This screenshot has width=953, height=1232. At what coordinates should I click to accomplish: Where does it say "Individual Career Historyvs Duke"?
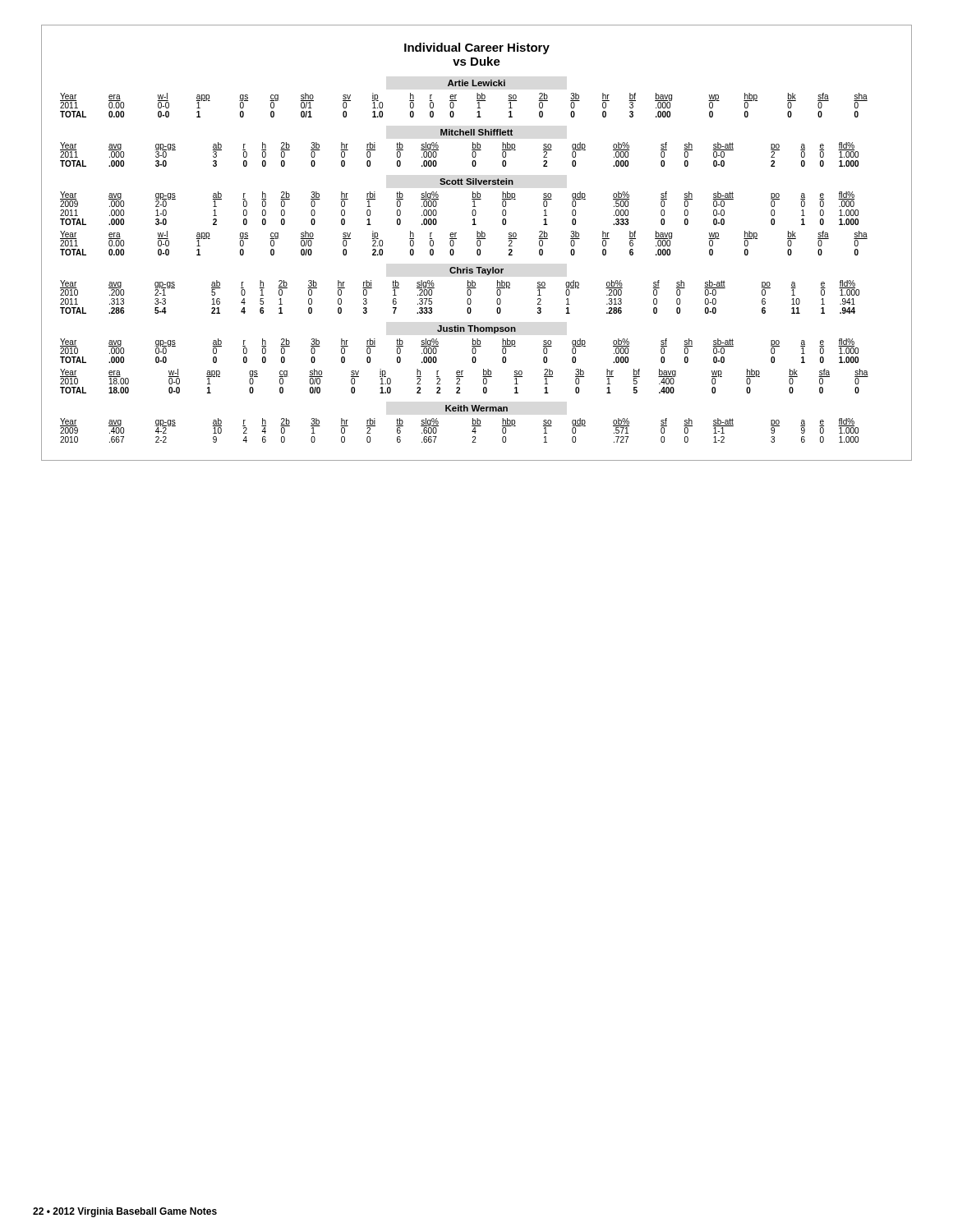tap(476, 54)
